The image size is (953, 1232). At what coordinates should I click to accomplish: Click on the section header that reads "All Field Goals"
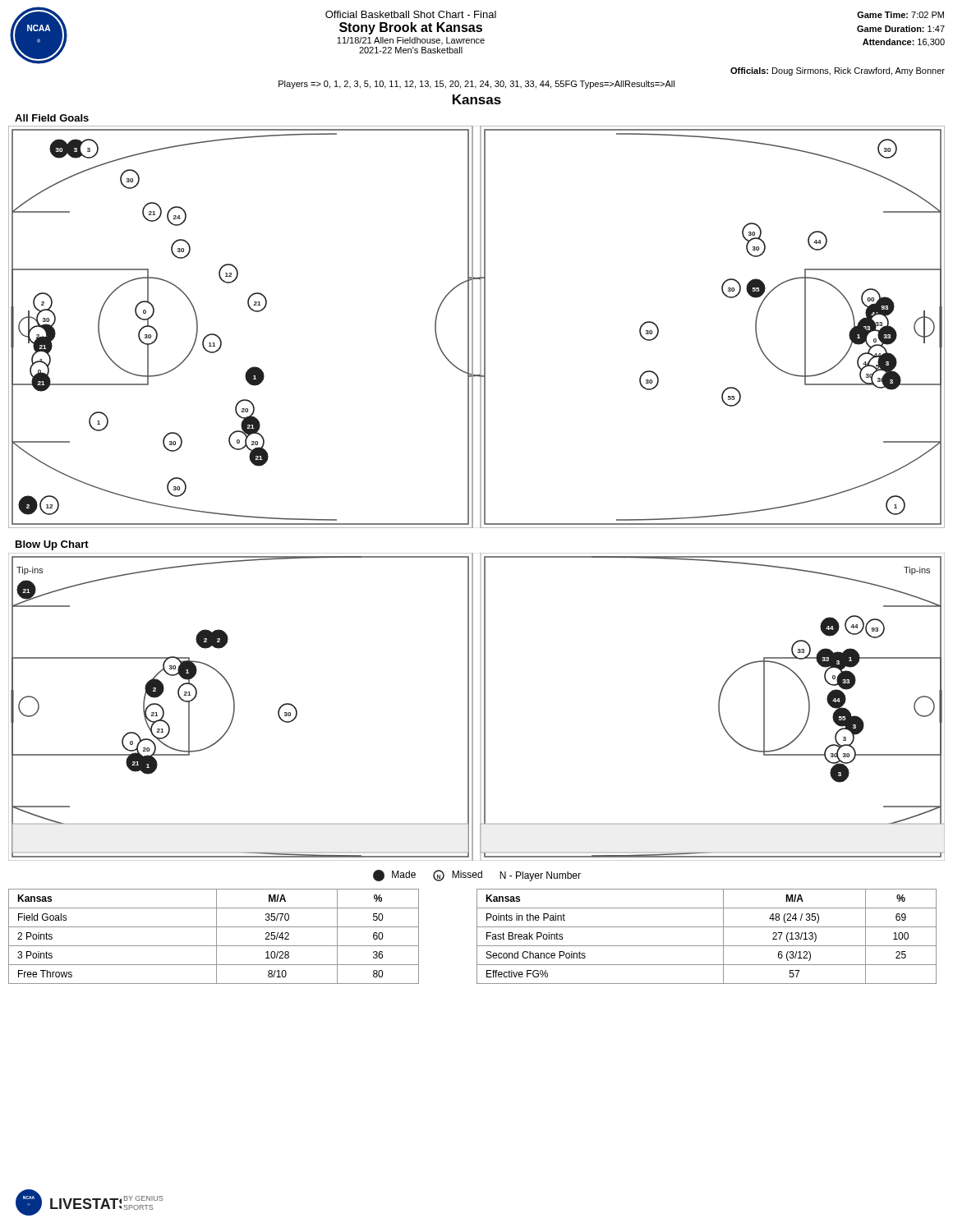point(52,118)
